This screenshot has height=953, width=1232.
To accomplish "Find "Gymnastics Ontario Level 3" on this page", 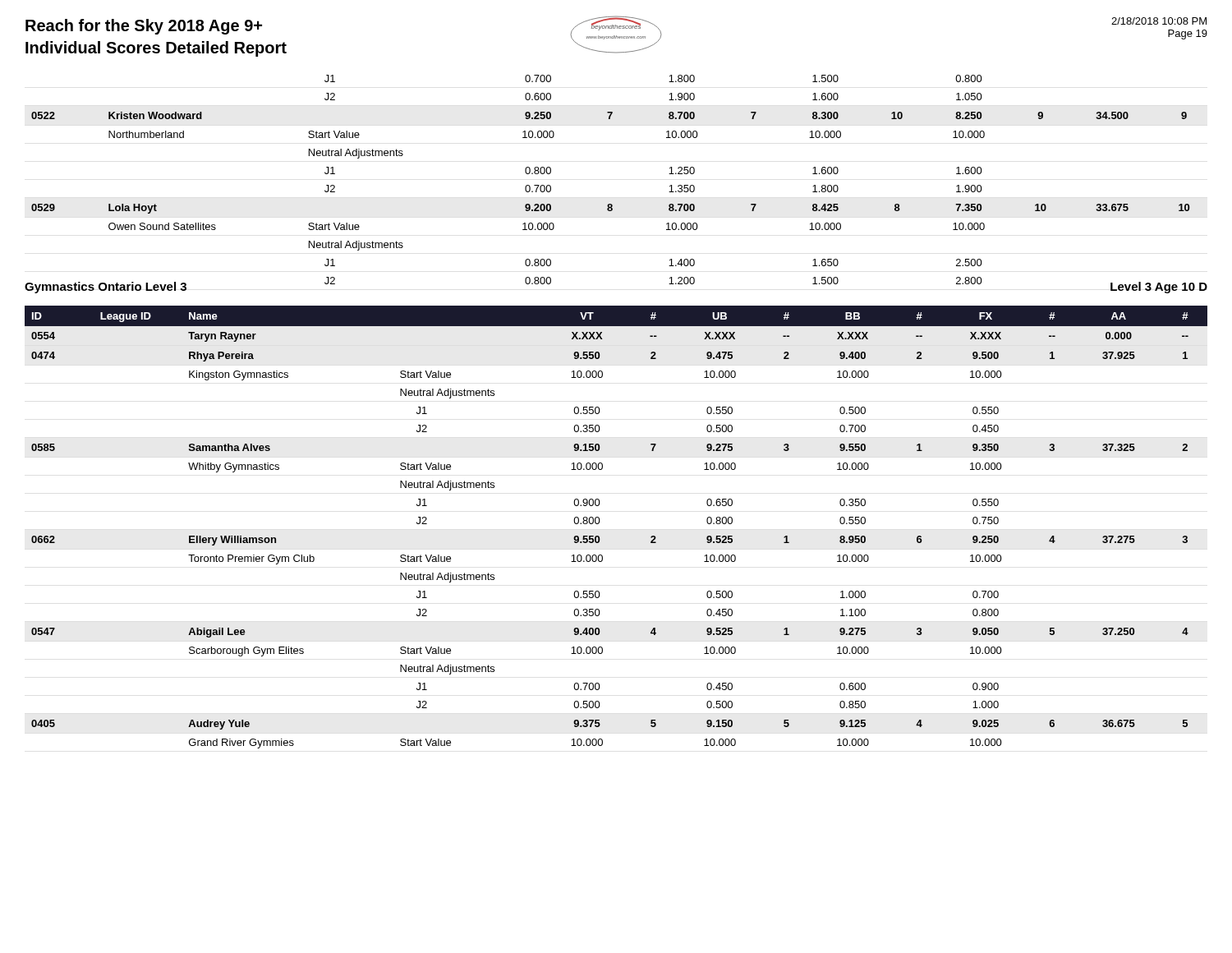I will 106,286.
